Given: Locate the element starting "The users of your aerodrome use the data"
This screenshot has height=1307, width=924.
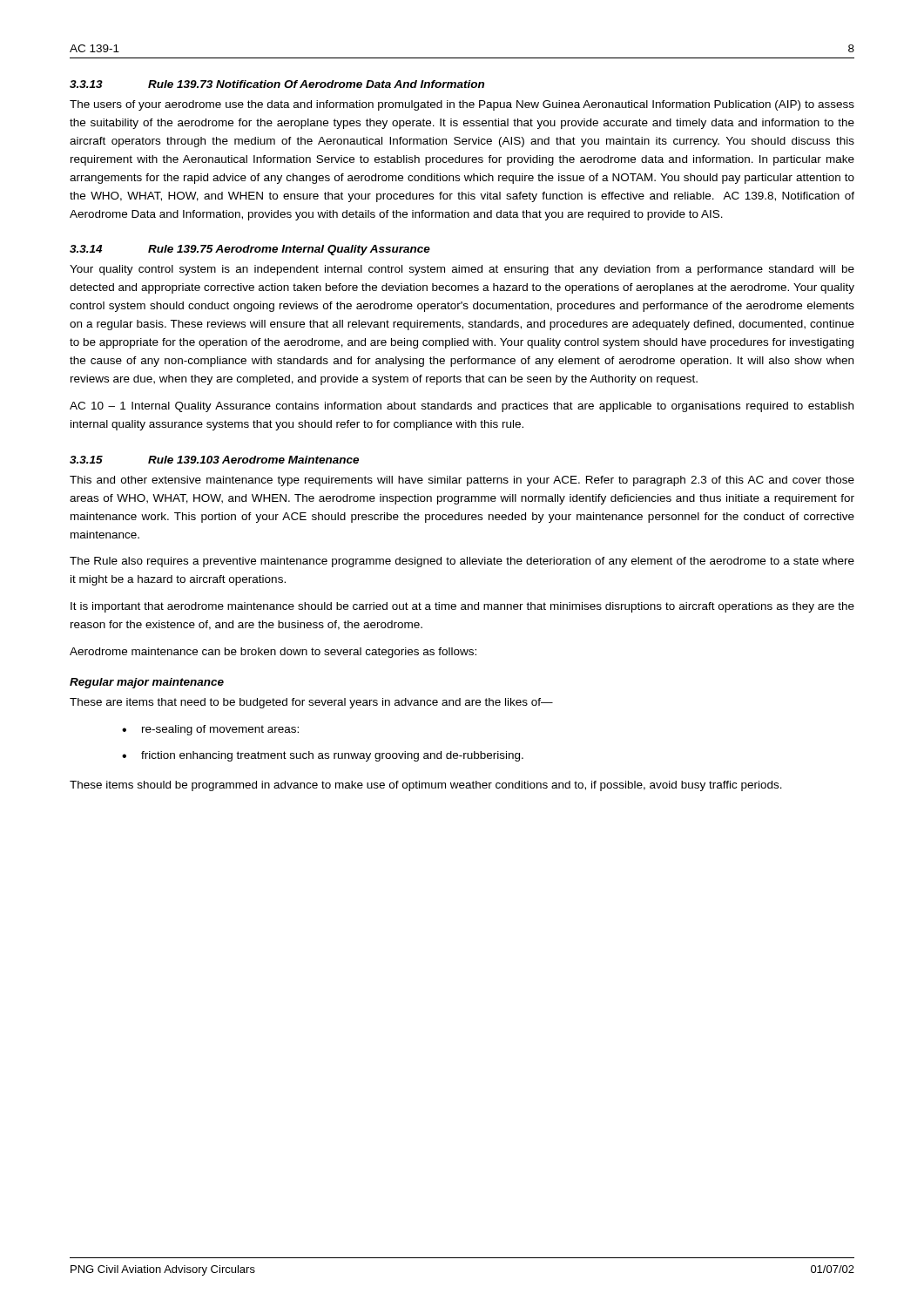Looking at the screenshot, I should point(462,159).
